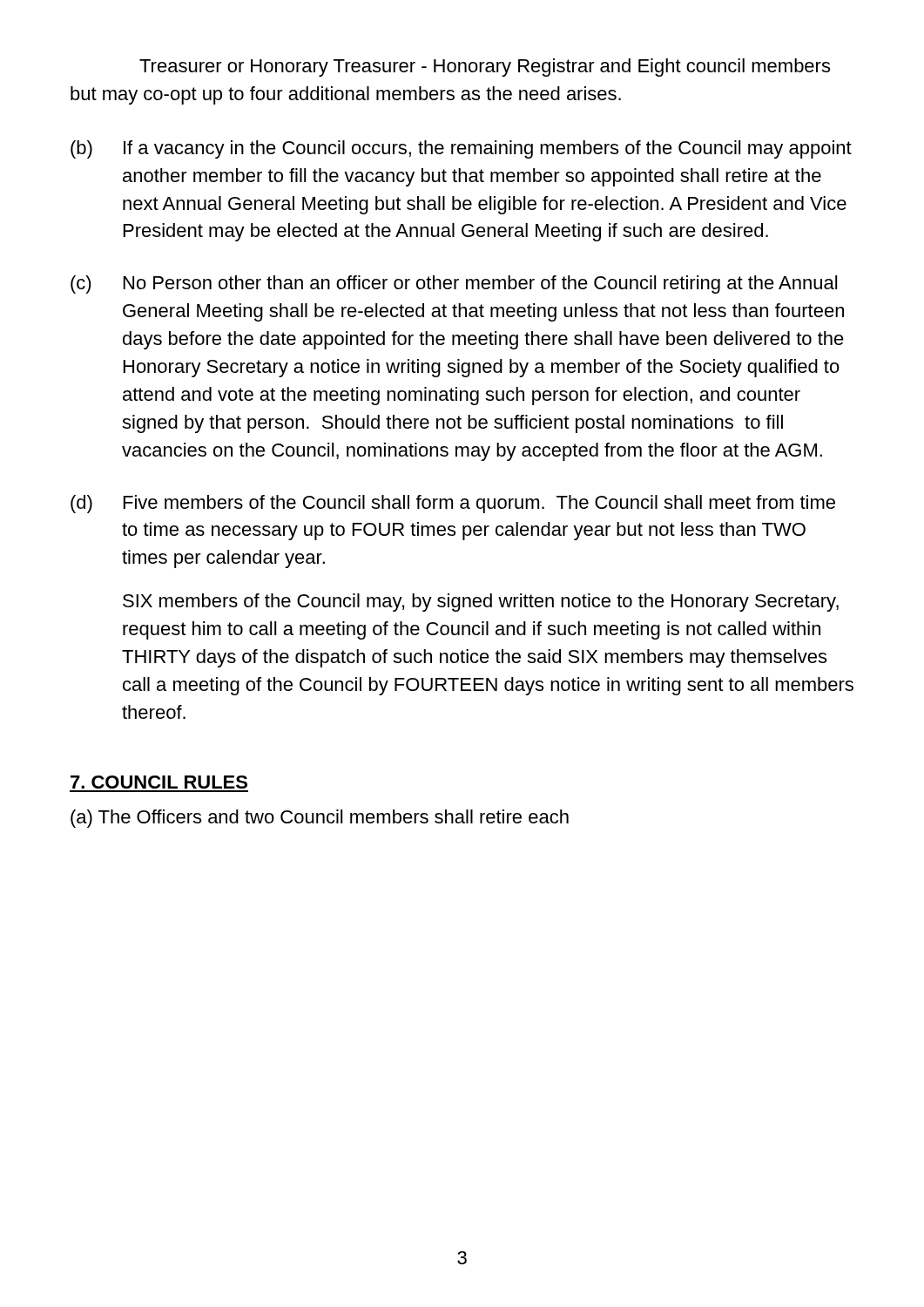This screenshot has height=1307, width=924.
Task: Point to the block beginning "(b) If a vacancy in"
Action: tap(462, 190)
